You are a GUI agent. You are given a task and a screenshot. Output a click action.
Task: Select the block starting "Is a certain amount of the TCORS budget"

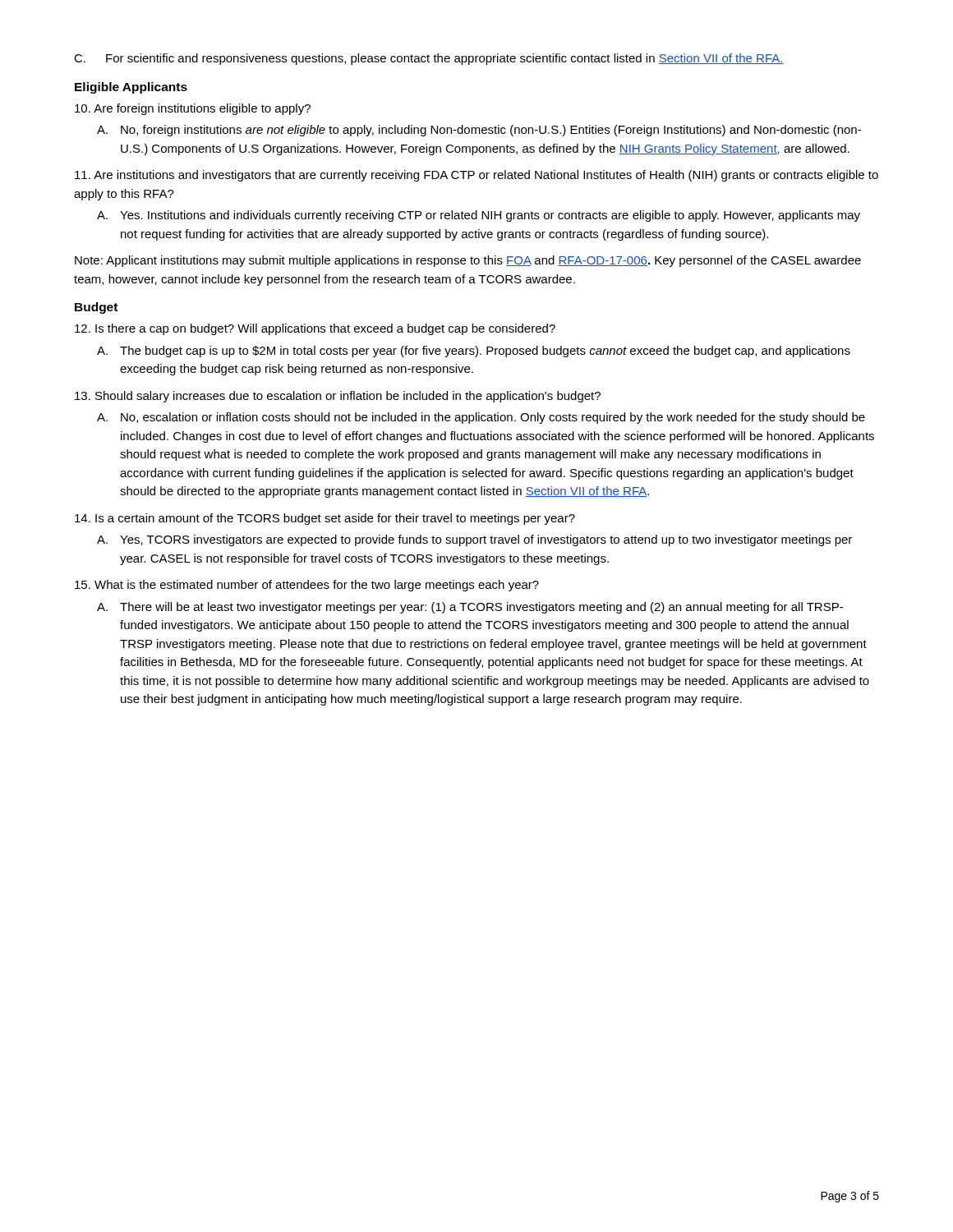pyautogui.click(x=325, y=517)
